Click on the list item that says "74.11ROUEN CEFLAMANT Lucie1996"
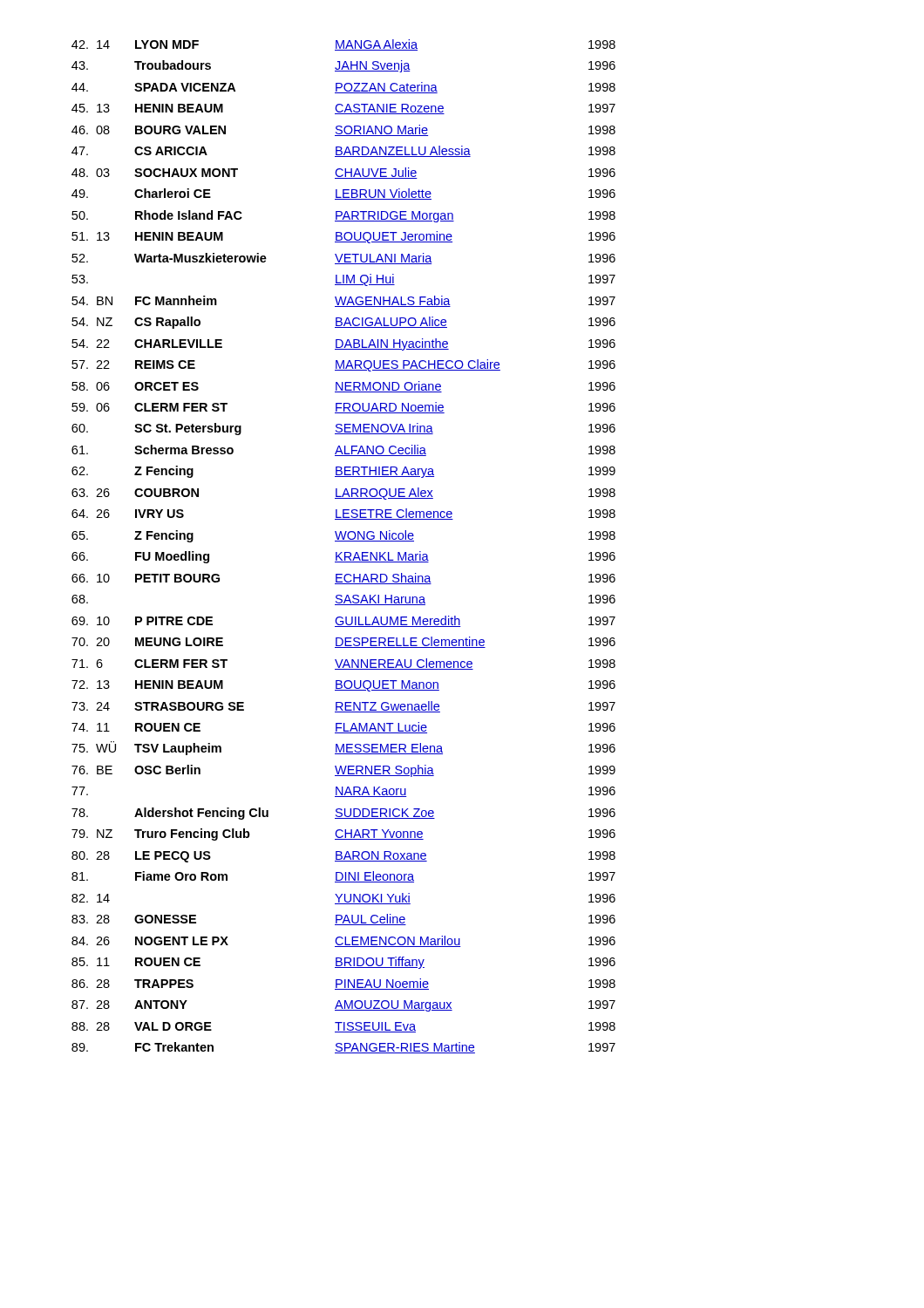The height and width of the screenshot is (1308, 924). point(346,727)
